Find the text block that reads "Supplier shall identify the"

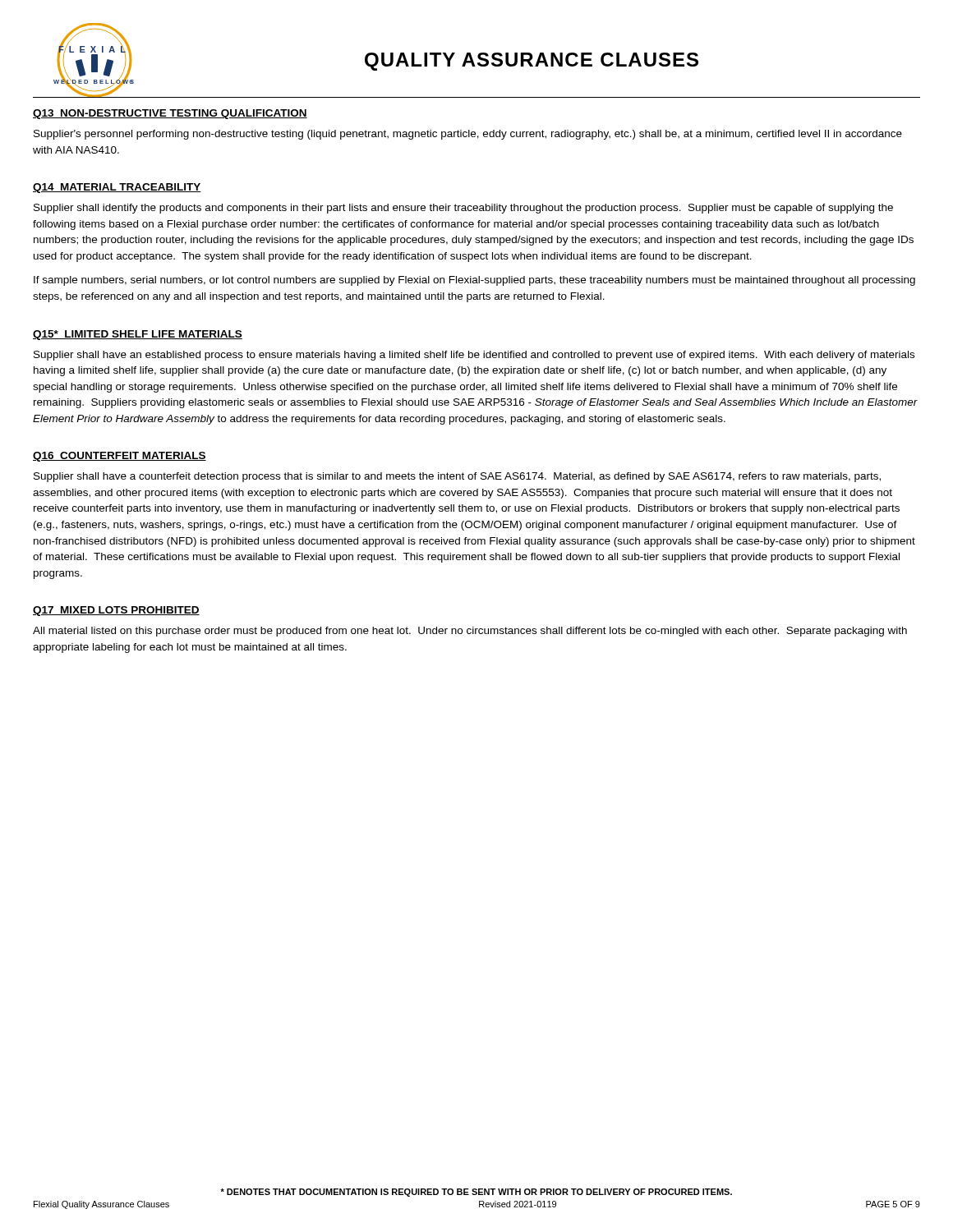[473, 232]
